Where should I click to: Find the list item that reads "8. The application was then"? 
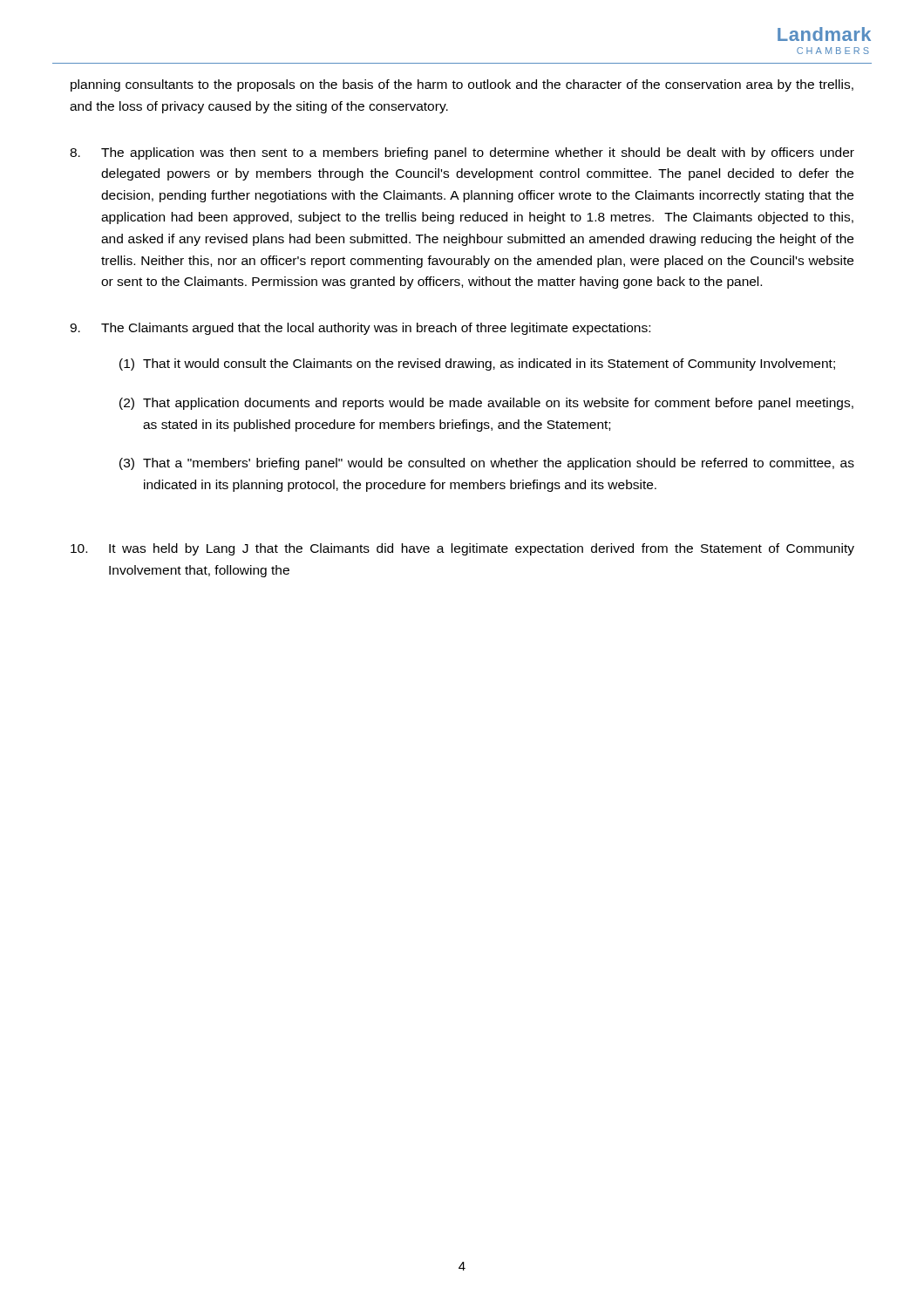point(462,217)
